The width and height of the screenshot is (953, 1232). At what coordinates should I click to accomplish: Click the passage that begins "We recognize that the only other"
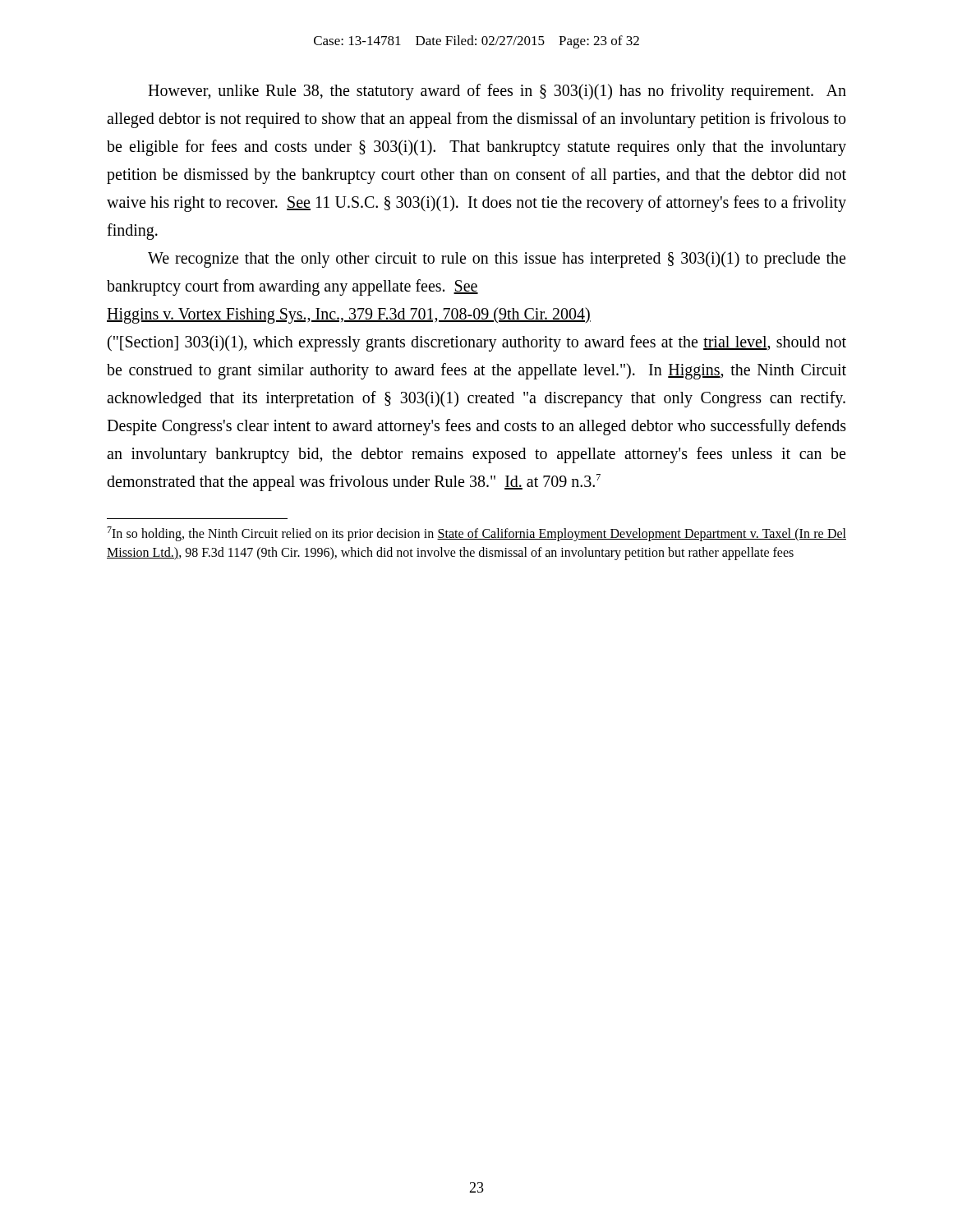pyautogui.click(x=476, y=369)
